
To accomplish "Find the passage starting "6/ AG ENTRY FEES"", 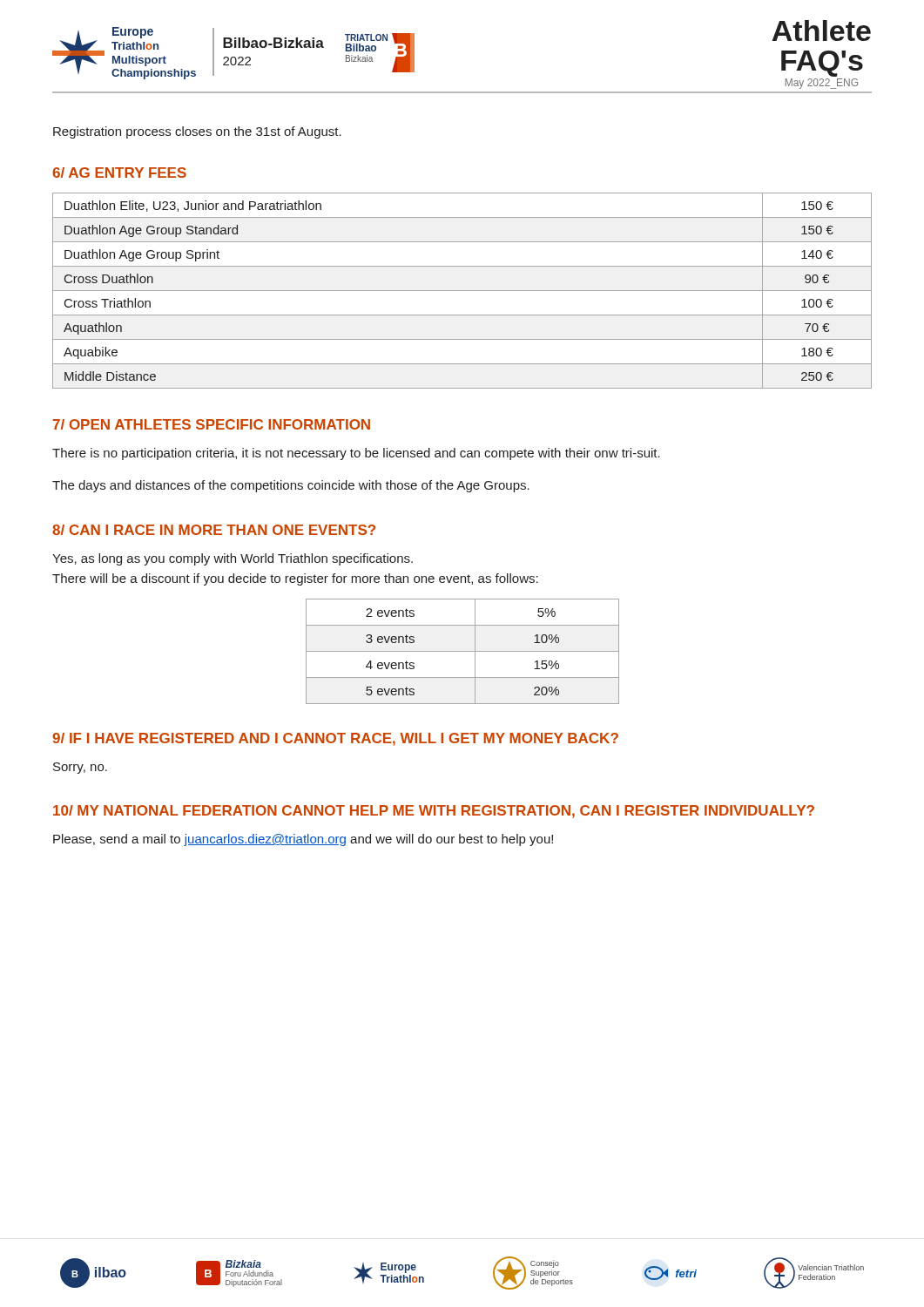I will [x=119, y=173].
